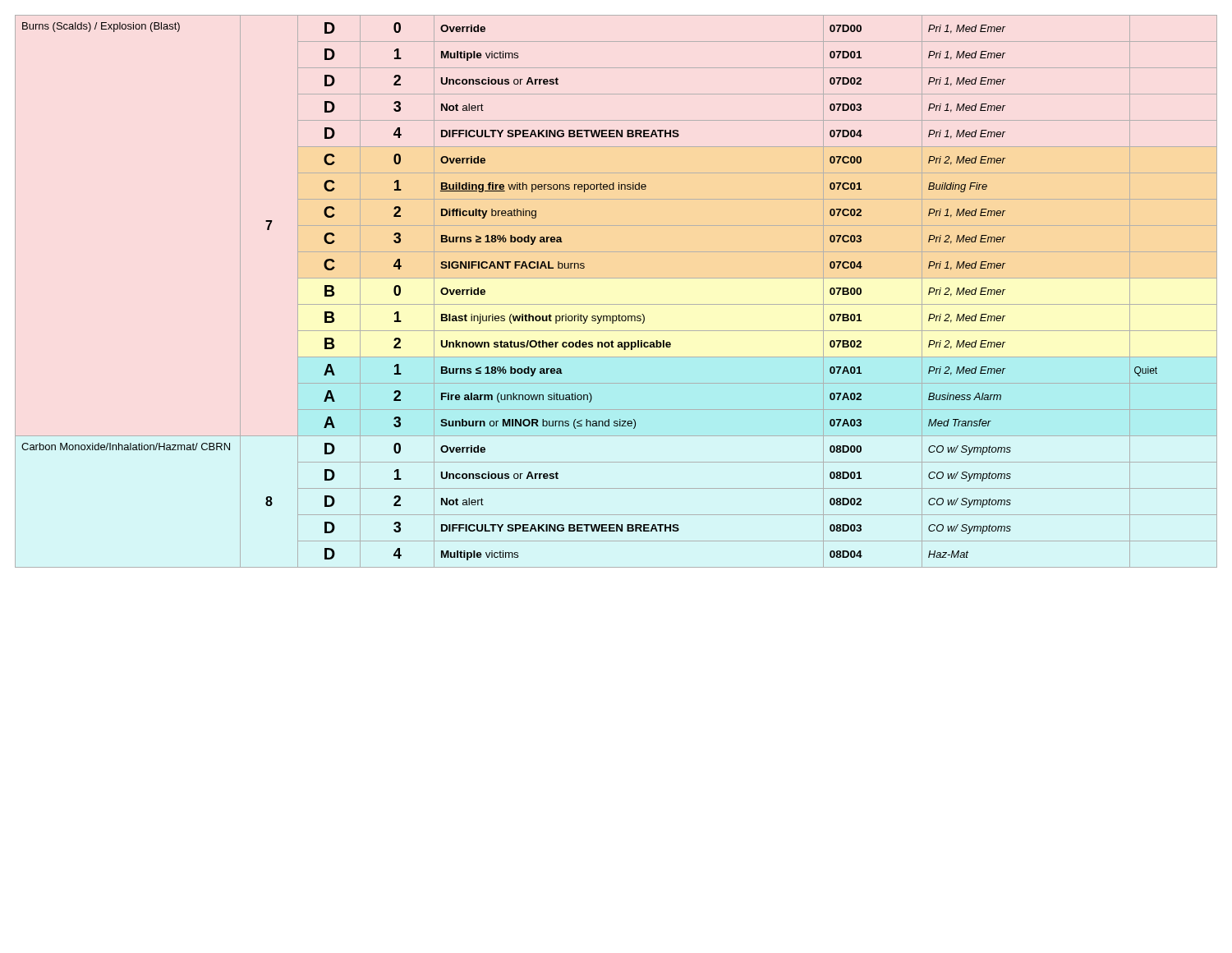Click on the table containing "Pri 2, Med"
Image resolution: width=1232 pixels, height=953 pixels.
(616, 291)
